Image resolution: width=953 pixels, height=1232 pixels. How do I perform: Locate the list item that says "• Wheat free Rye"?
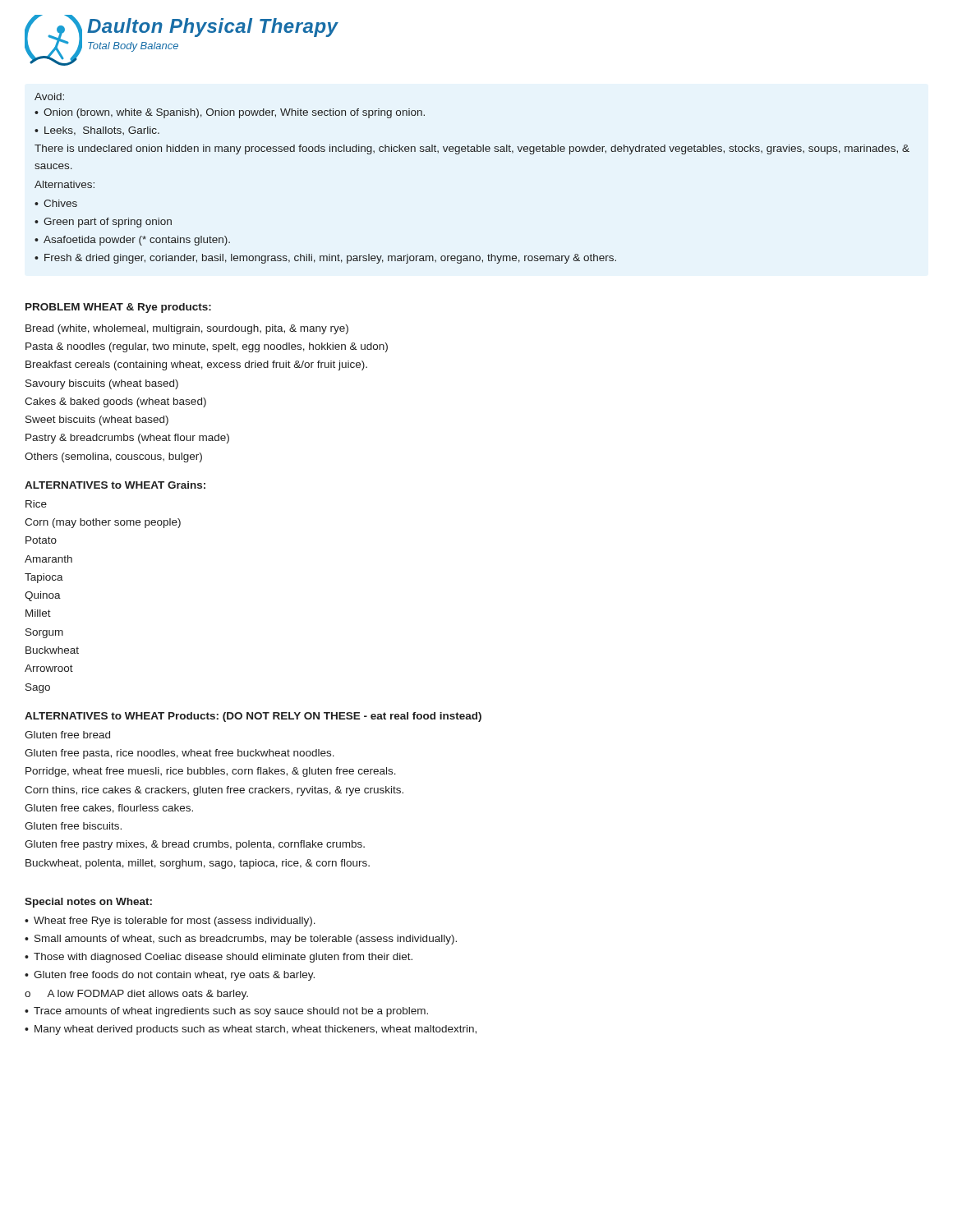click(170, 921)
